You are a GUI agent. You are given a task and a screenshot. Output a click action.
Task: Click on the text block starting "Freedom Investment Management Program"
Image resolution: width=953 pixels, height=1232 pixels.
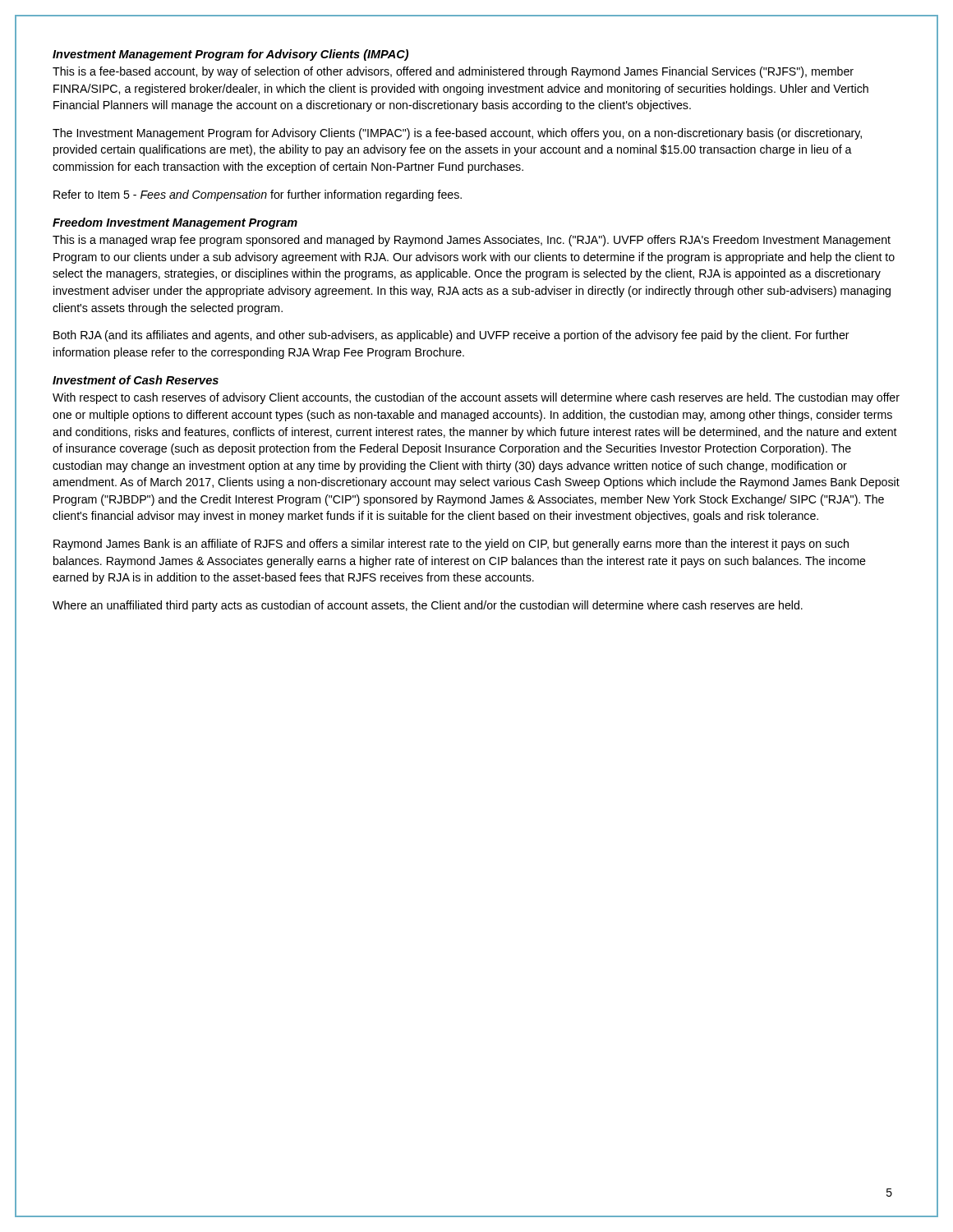[175, 223]
